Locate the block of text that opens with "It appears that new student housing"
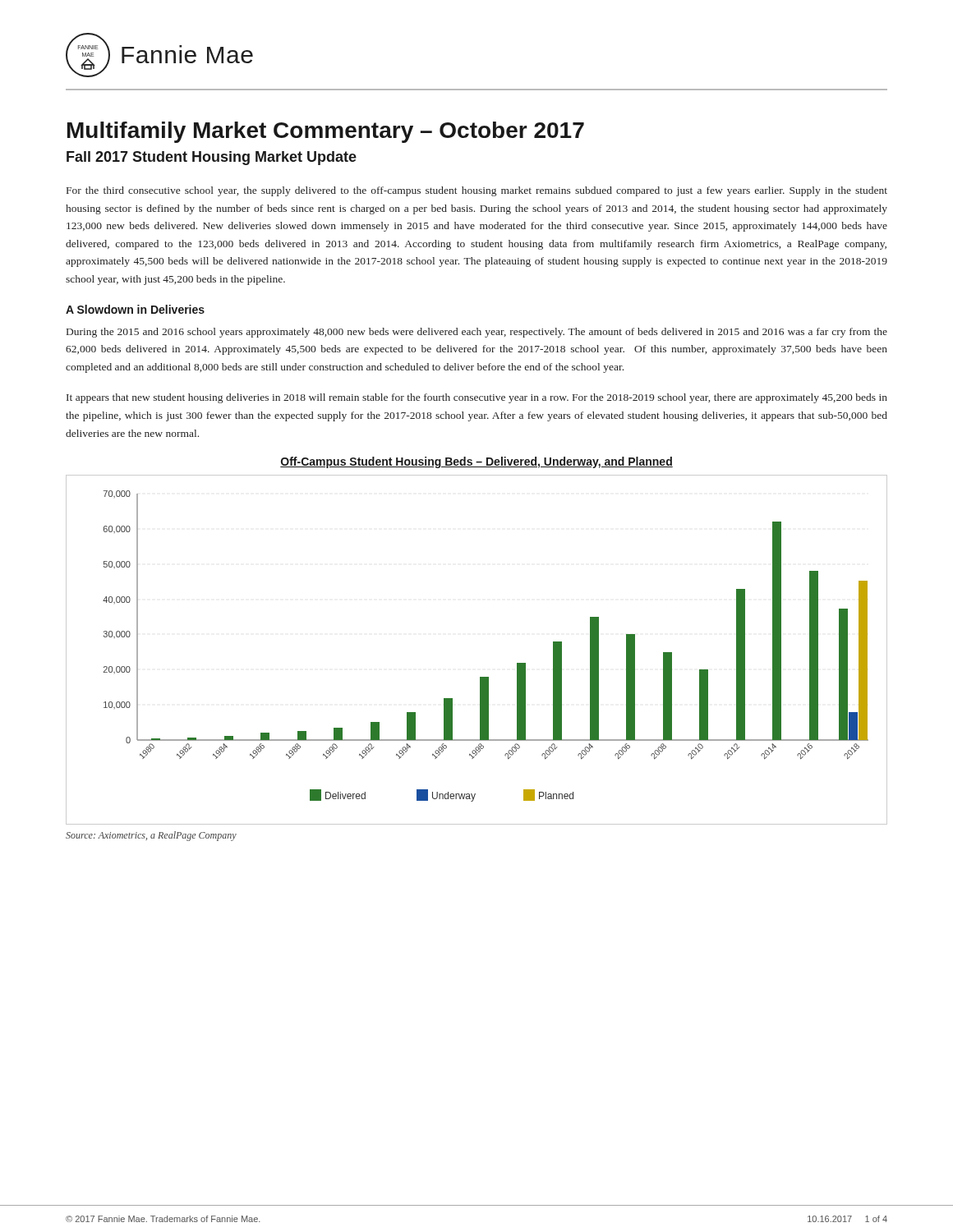The height and width of the screenshot is (1232, 953). coord(476,415)
